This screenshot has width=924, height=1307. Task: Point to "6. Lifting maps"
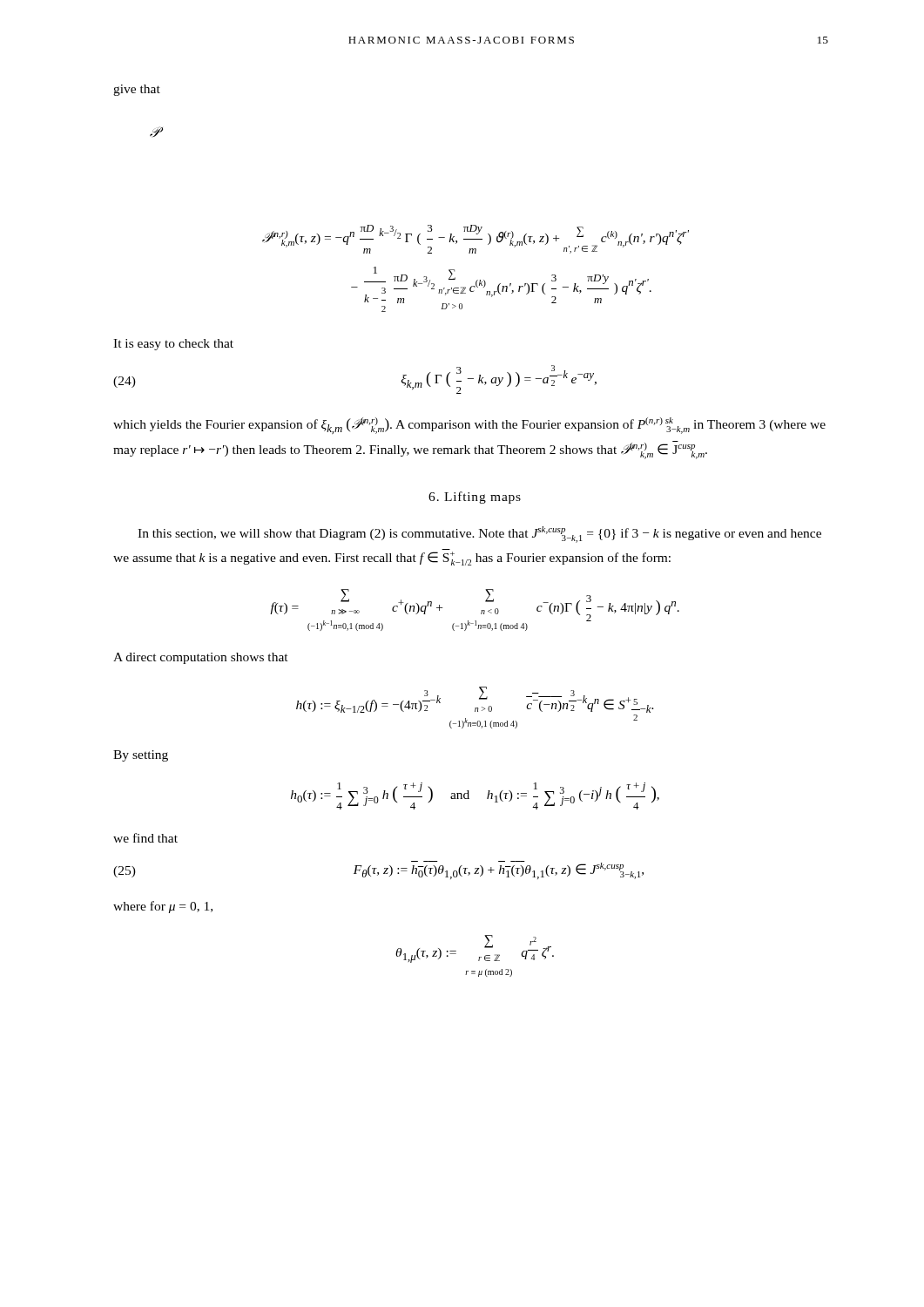(x=475, y=497)
